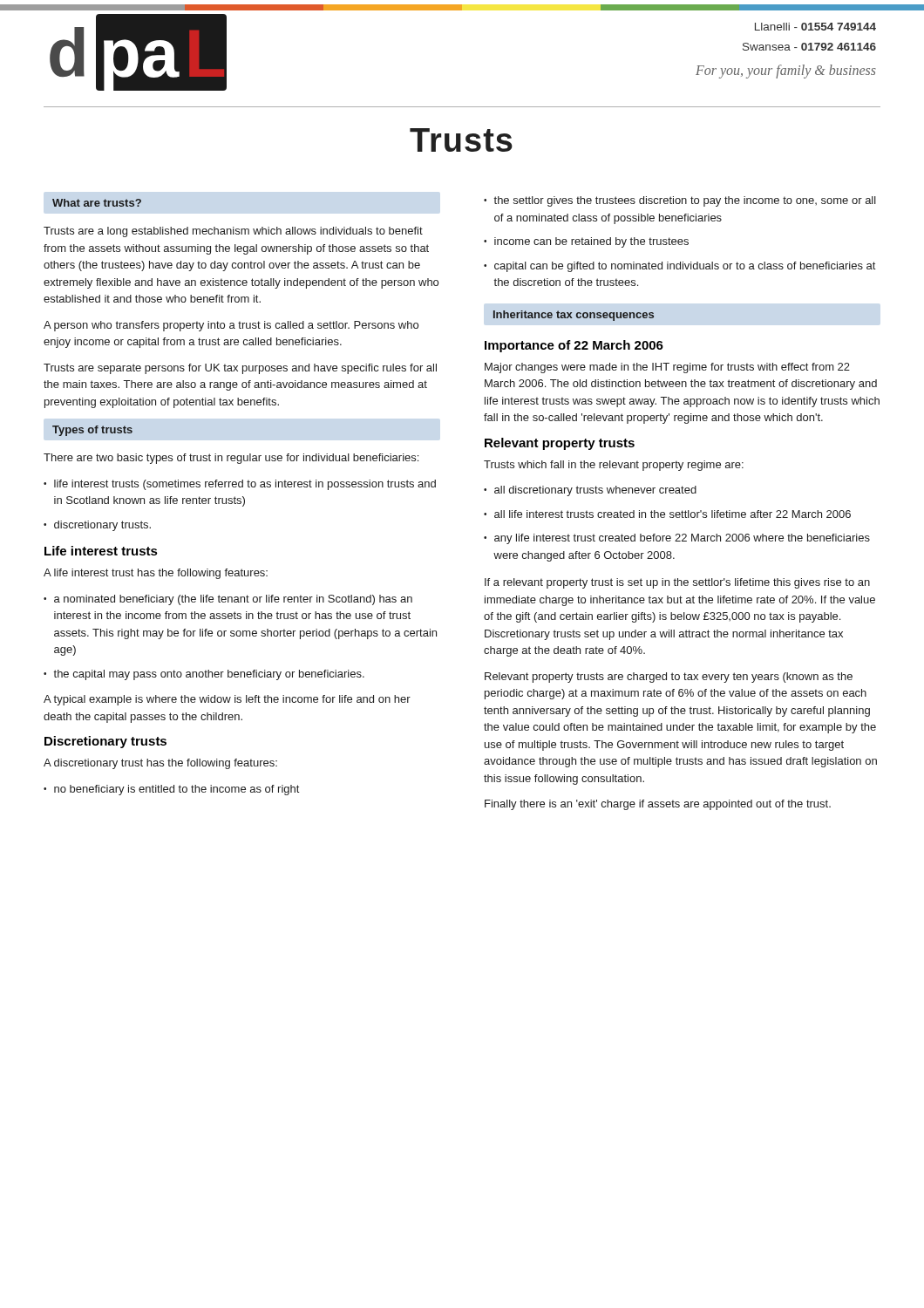The width and height of the screenshot is (924, 1308).
Task: Click on the region starting "Trusts are a long established mechanism which"
Action: pyautogui.click(x=242, y=265)
